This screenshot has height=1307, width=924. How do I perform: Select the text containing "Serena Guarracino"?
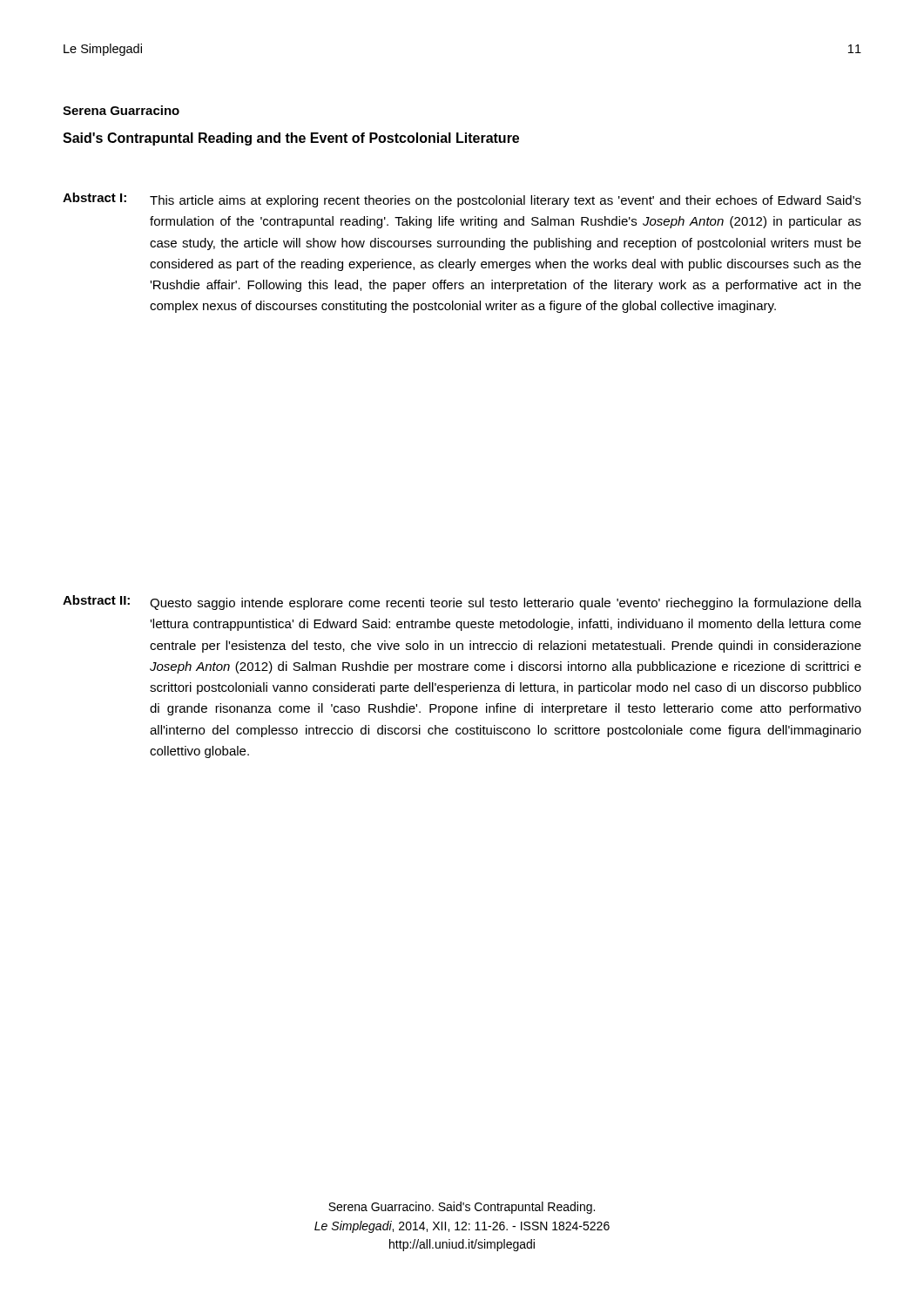[x=121, y=110]
